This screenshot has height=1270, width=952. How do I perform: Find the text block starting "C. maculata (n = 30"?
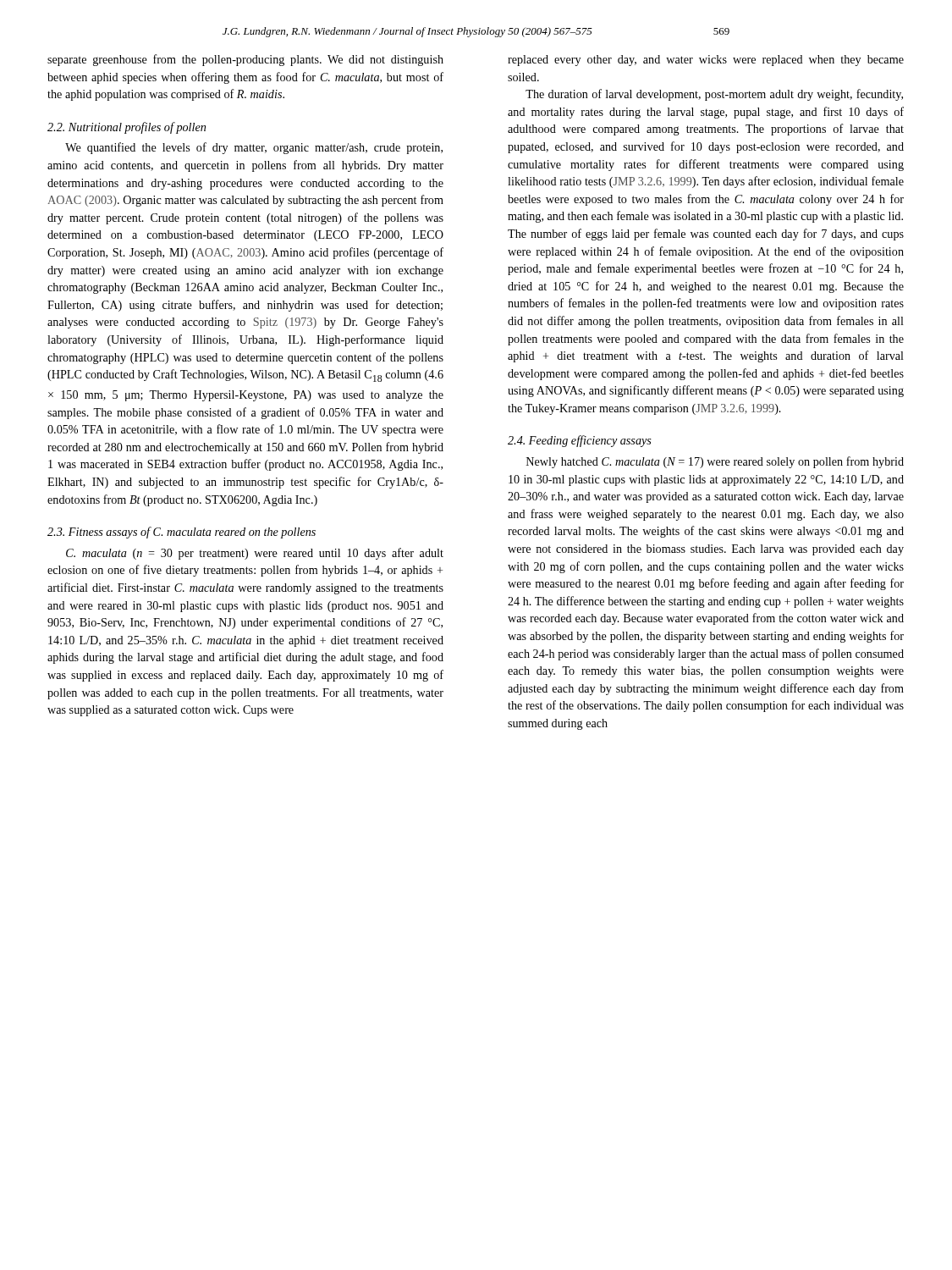point(245,631)
